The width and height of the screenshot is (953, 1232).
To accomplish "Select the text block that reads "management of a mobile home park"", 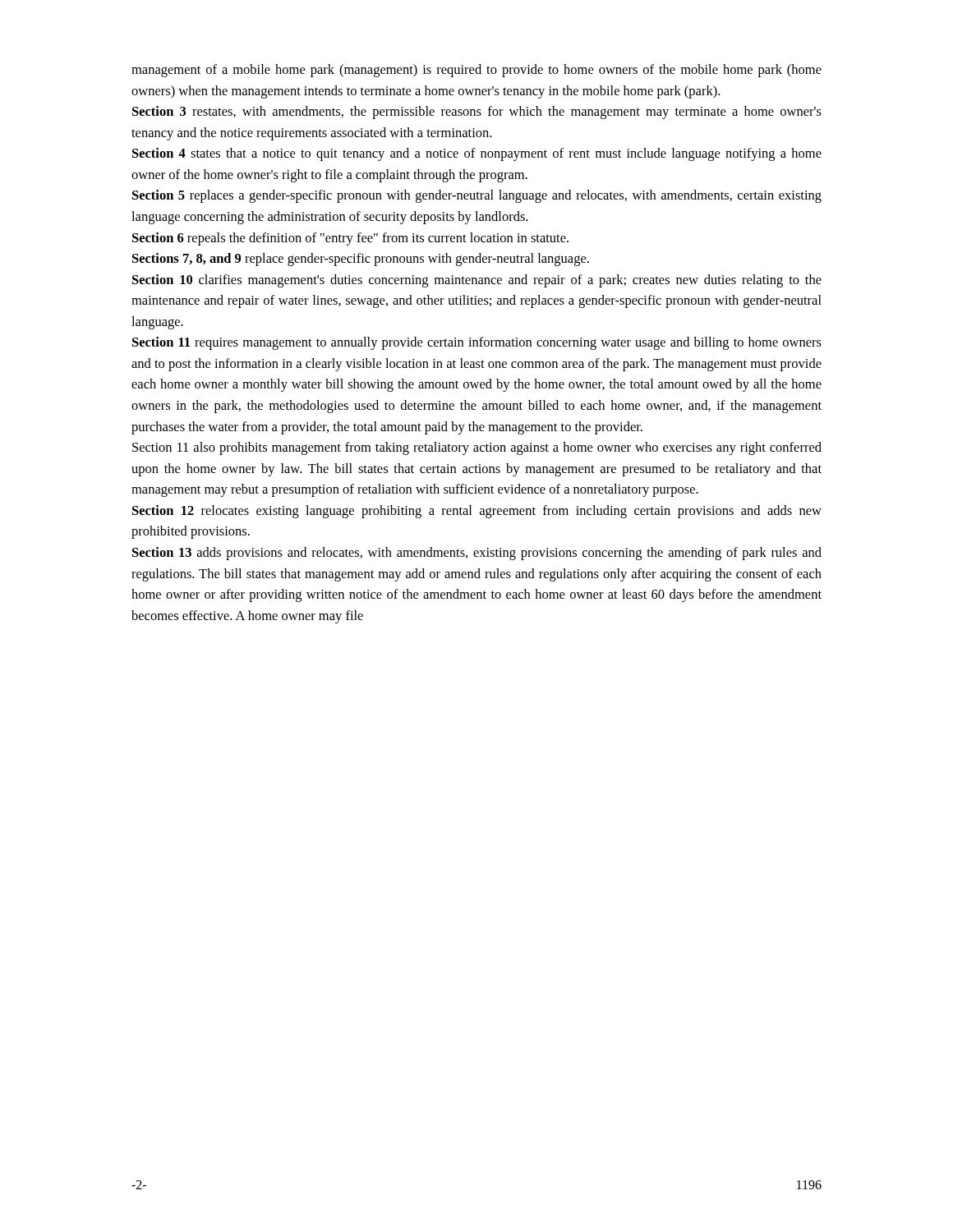I will (476, 343).
